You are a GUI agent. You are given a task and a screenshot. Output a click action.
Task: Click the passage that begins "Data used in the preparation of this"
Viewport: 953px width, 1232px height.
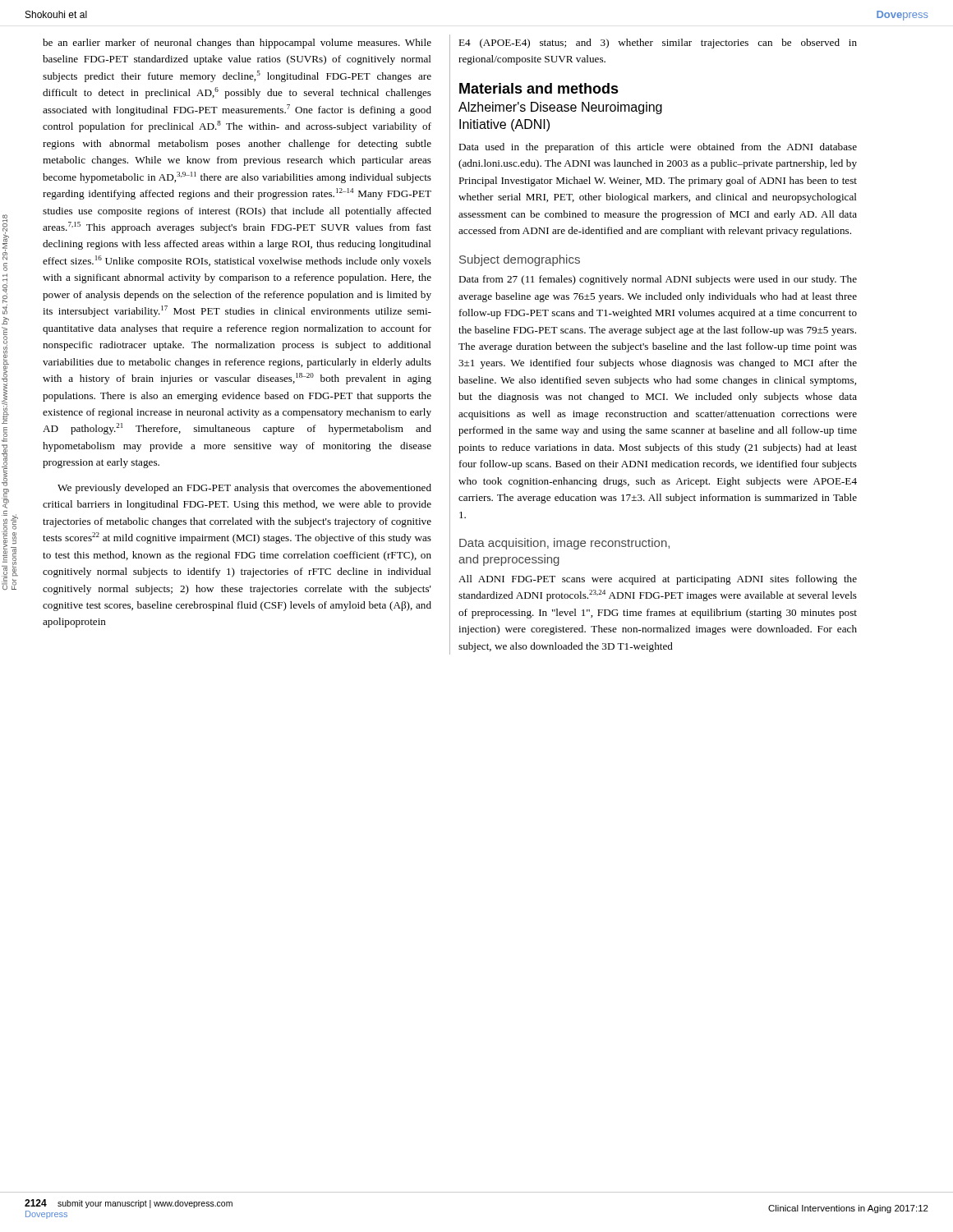(658, 189)
